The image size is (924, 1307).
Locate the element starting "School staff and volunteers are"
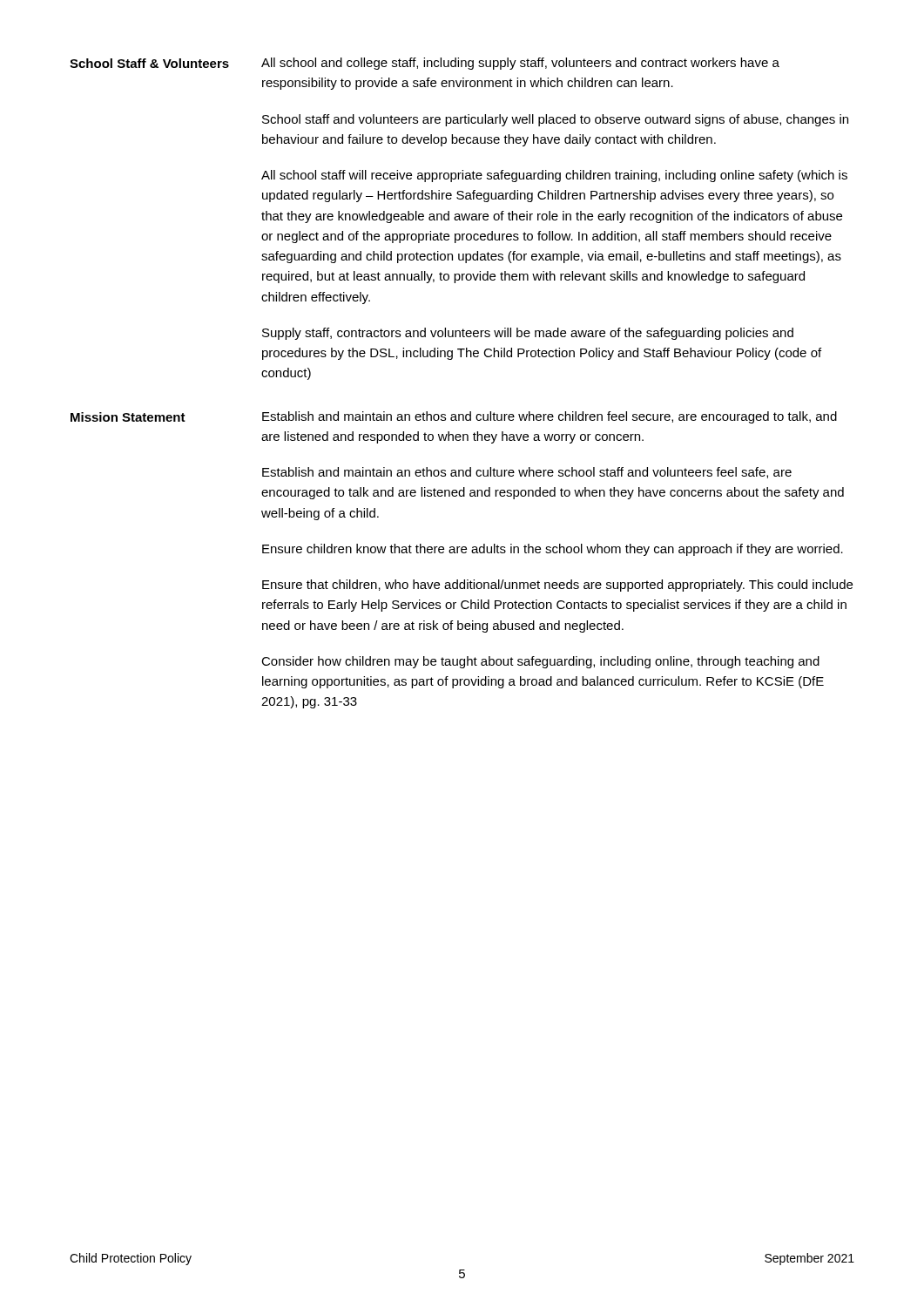point(555,129)
